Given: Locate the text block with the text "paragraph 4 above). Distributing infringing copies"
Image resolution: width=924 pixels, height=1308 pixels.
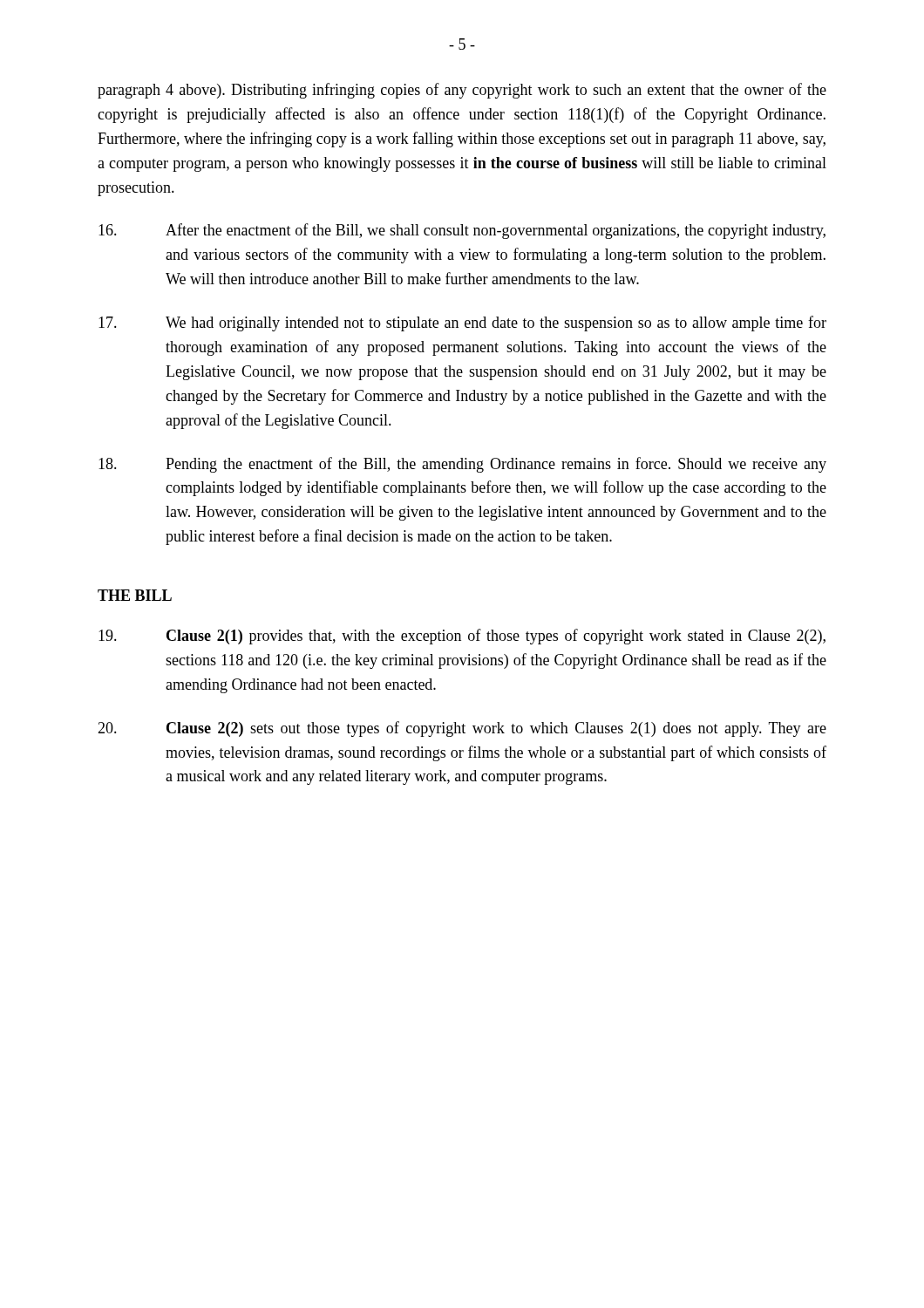Looking at the screenshot, I should (462, 138).
